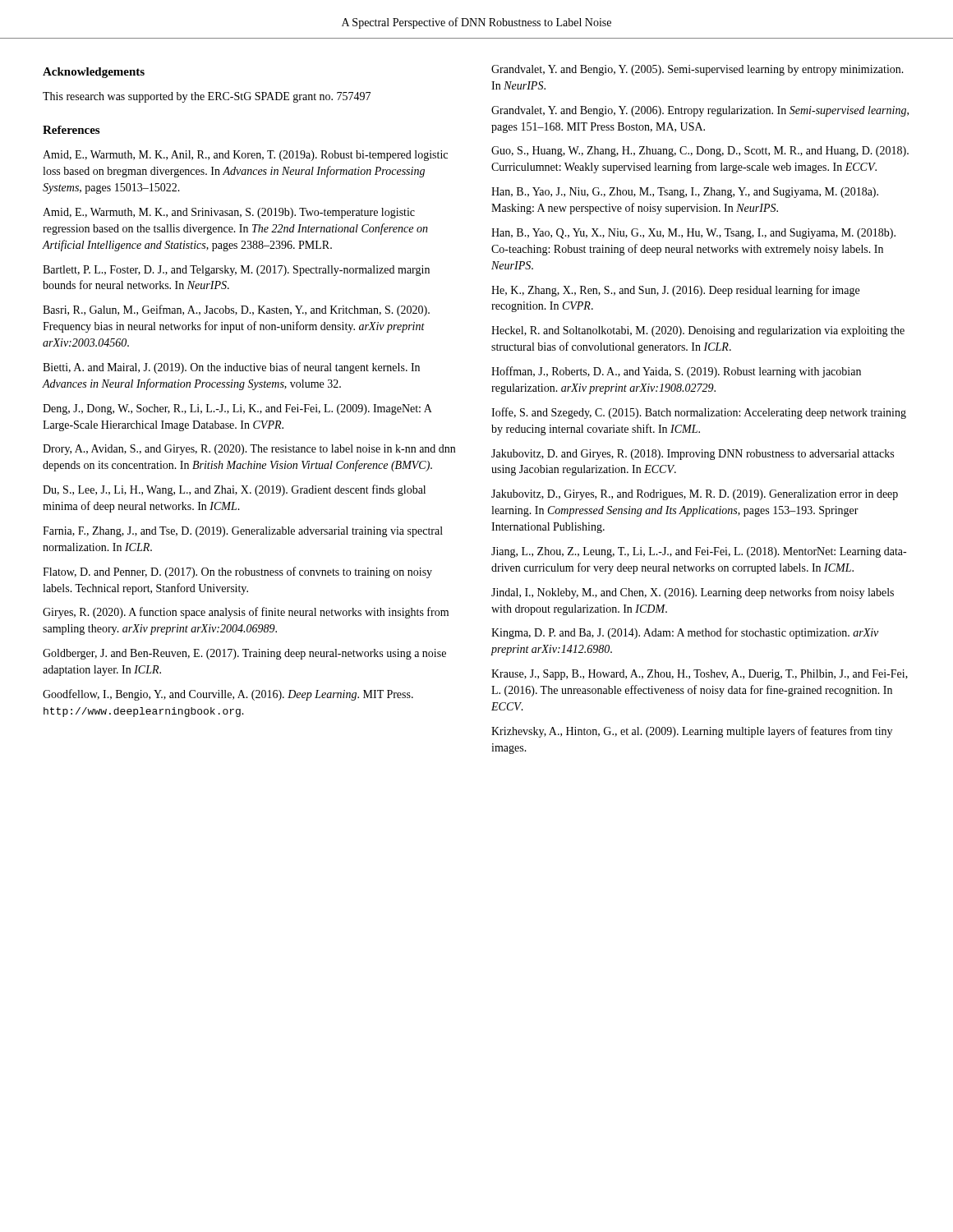Select the list item that reads "Hoffman, J., Roberts, D."
The width and height of the screenshot is (953, 1232).
click(x=676, y=380)
